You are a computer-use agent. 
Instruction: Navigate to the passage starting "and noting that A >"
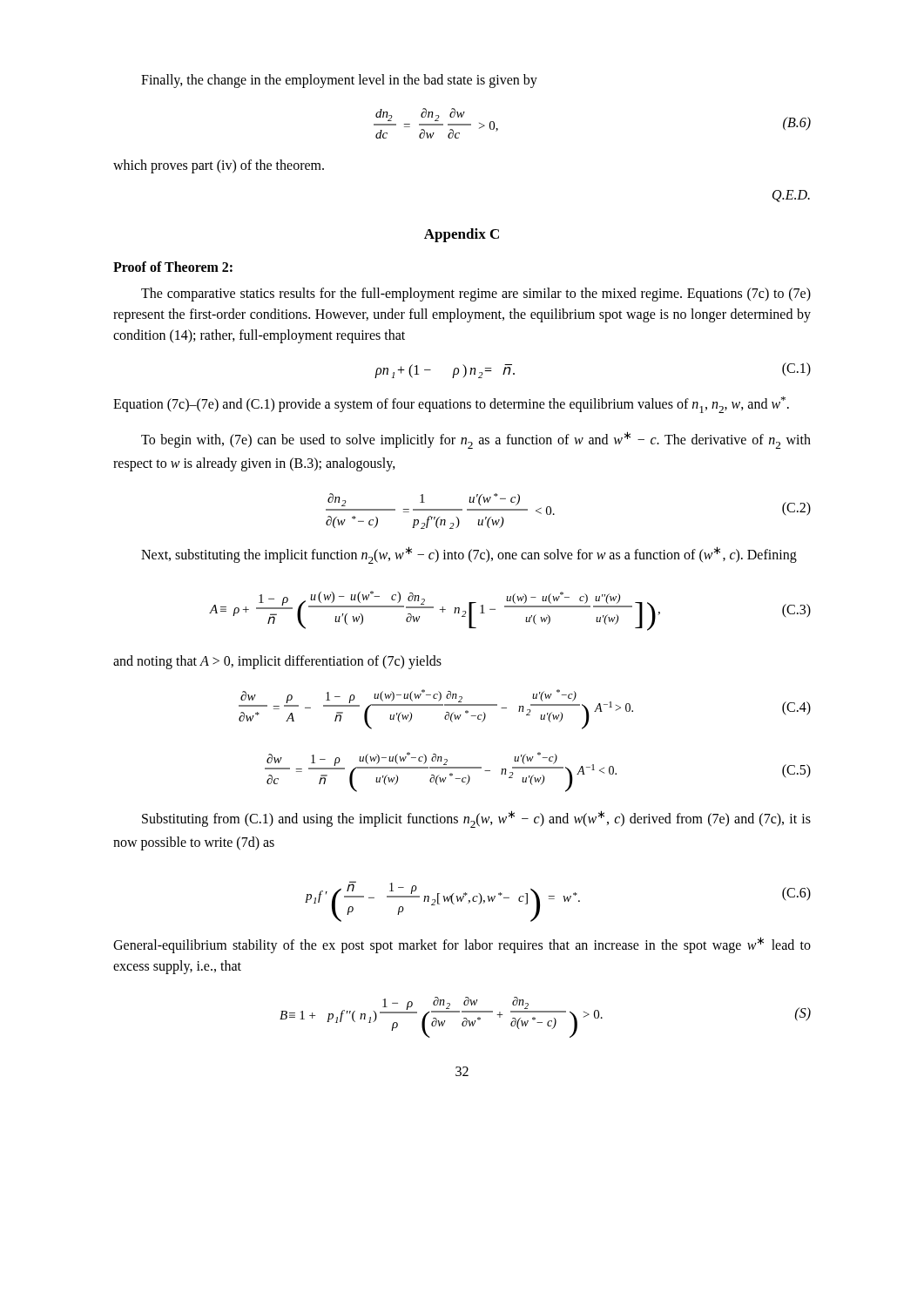277,662
